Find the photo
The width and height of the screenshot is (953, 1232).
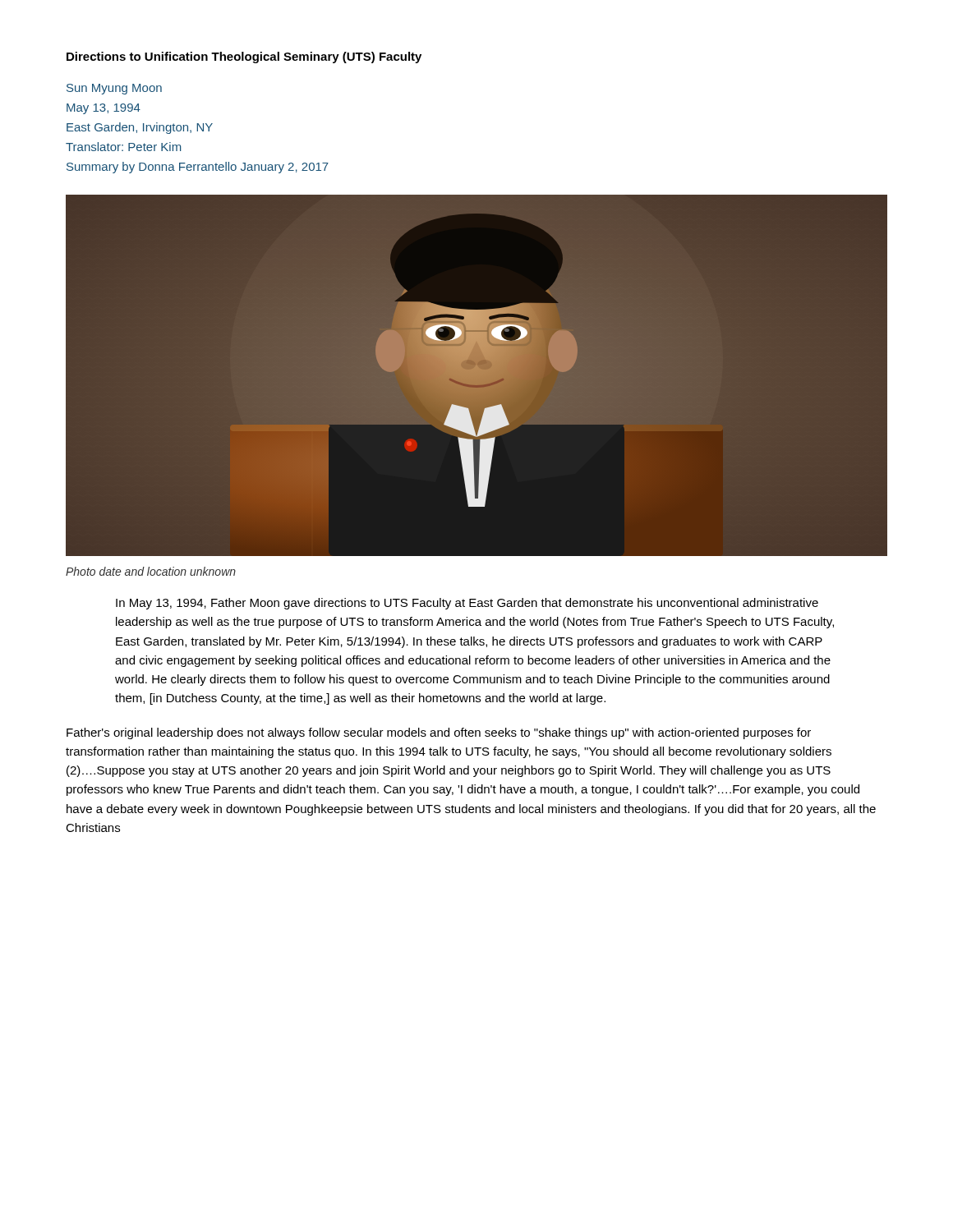pyautogui.click(x=476, y=377)
